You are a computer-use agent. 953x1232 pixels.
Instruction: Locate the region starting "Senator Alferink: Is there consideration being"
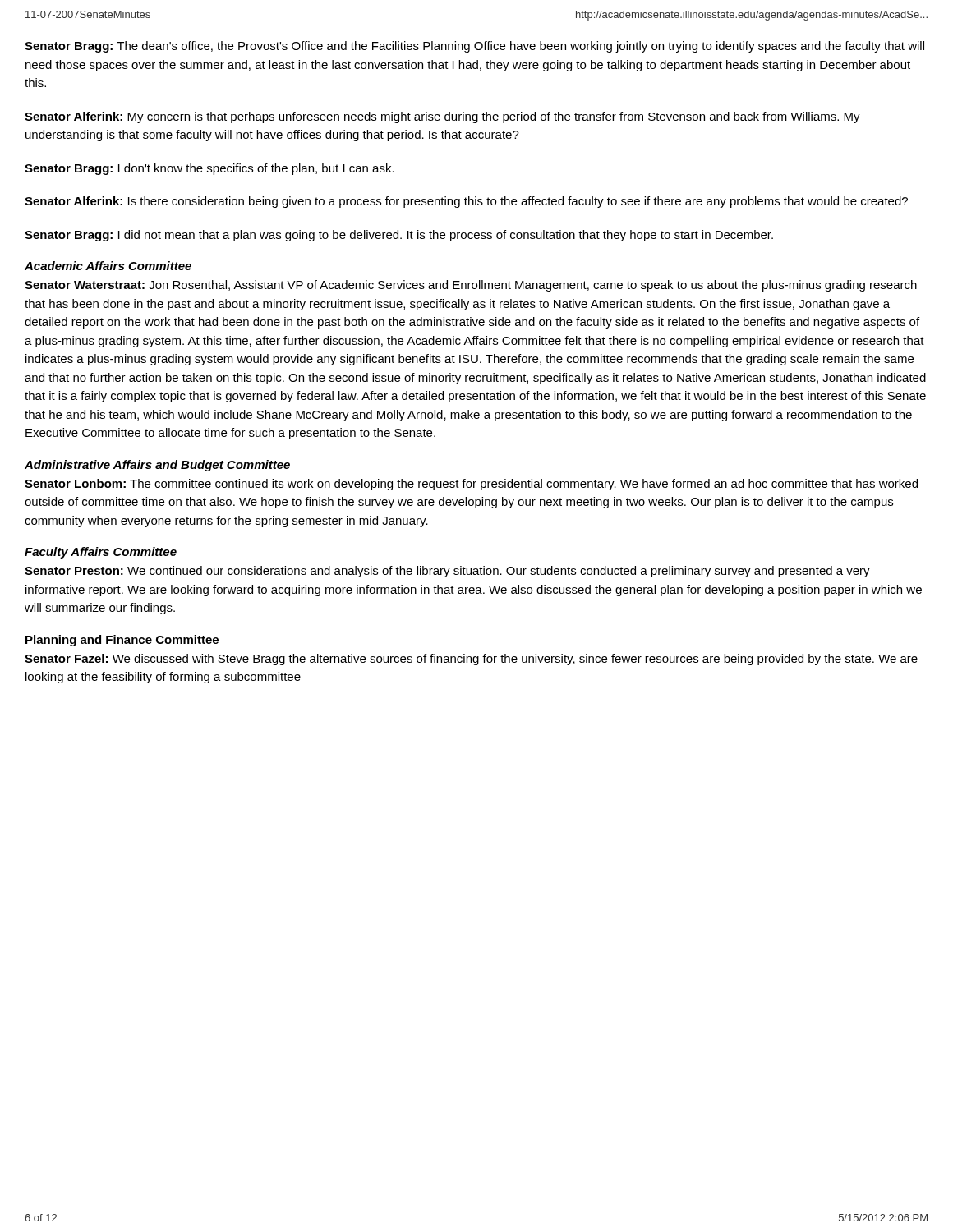(466, 201)
